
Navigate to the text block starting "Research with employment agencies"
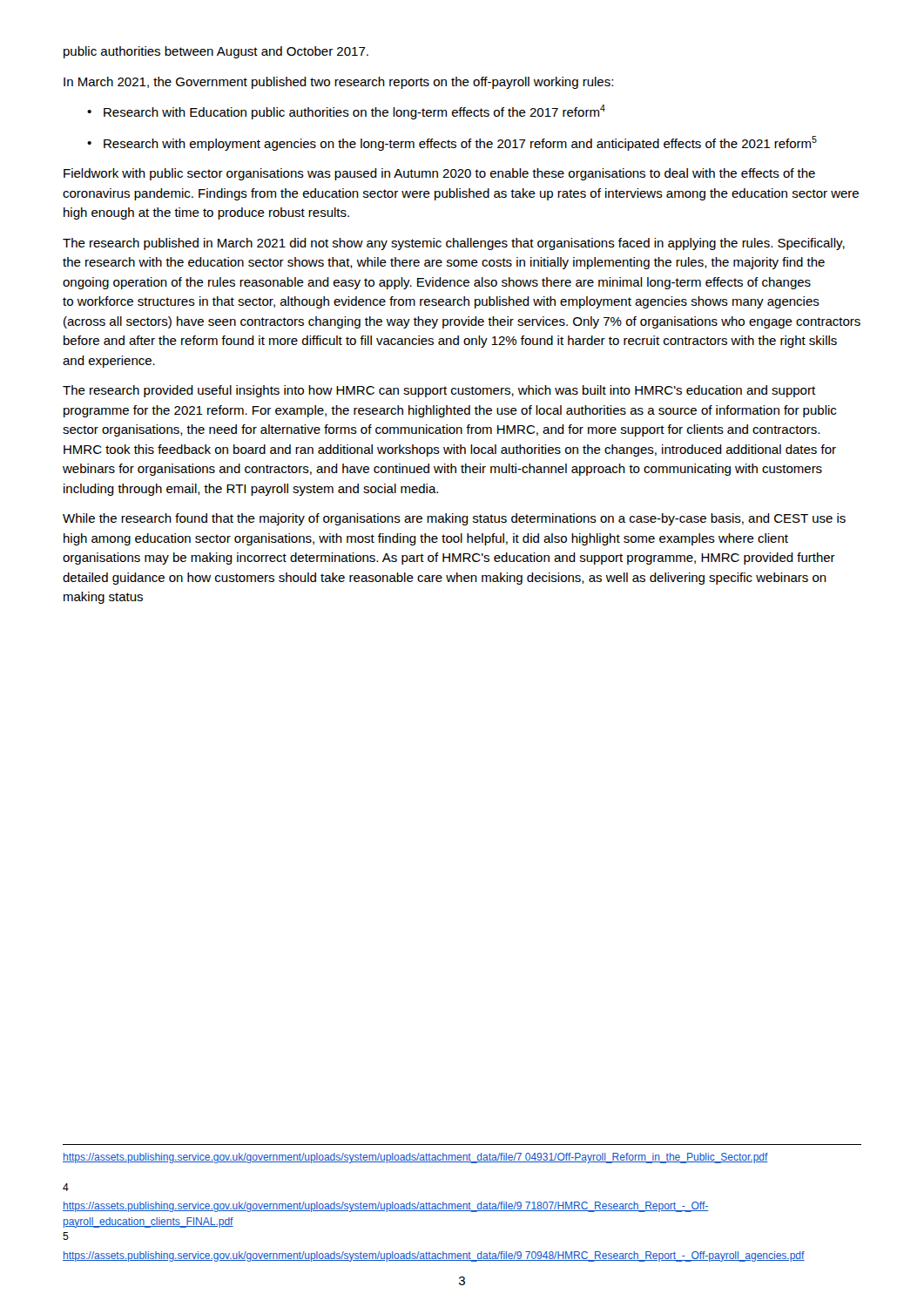click(462, 143)
